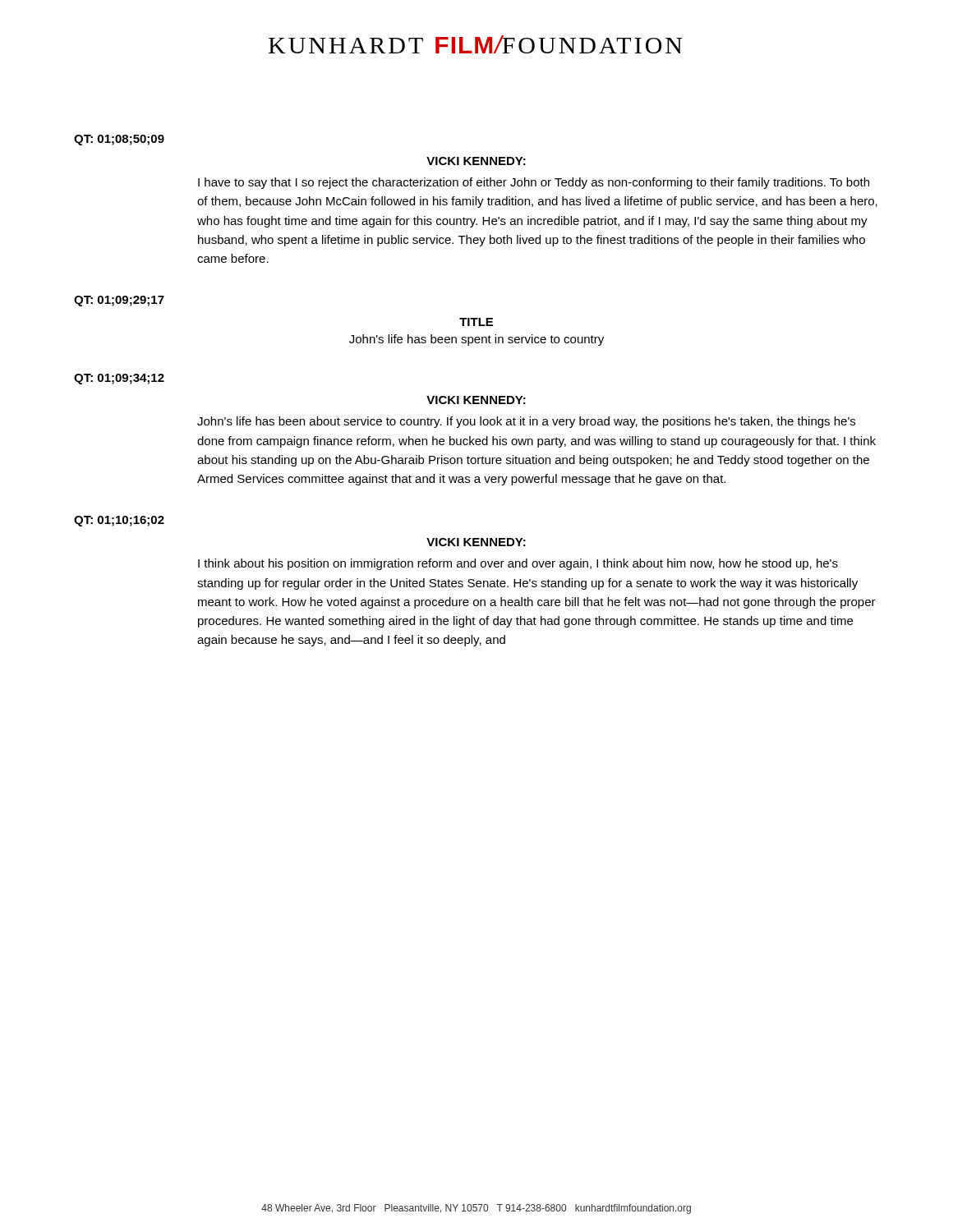
Task: Locate the block starting "I have to say that I so reject"
Action: point(538,220)
